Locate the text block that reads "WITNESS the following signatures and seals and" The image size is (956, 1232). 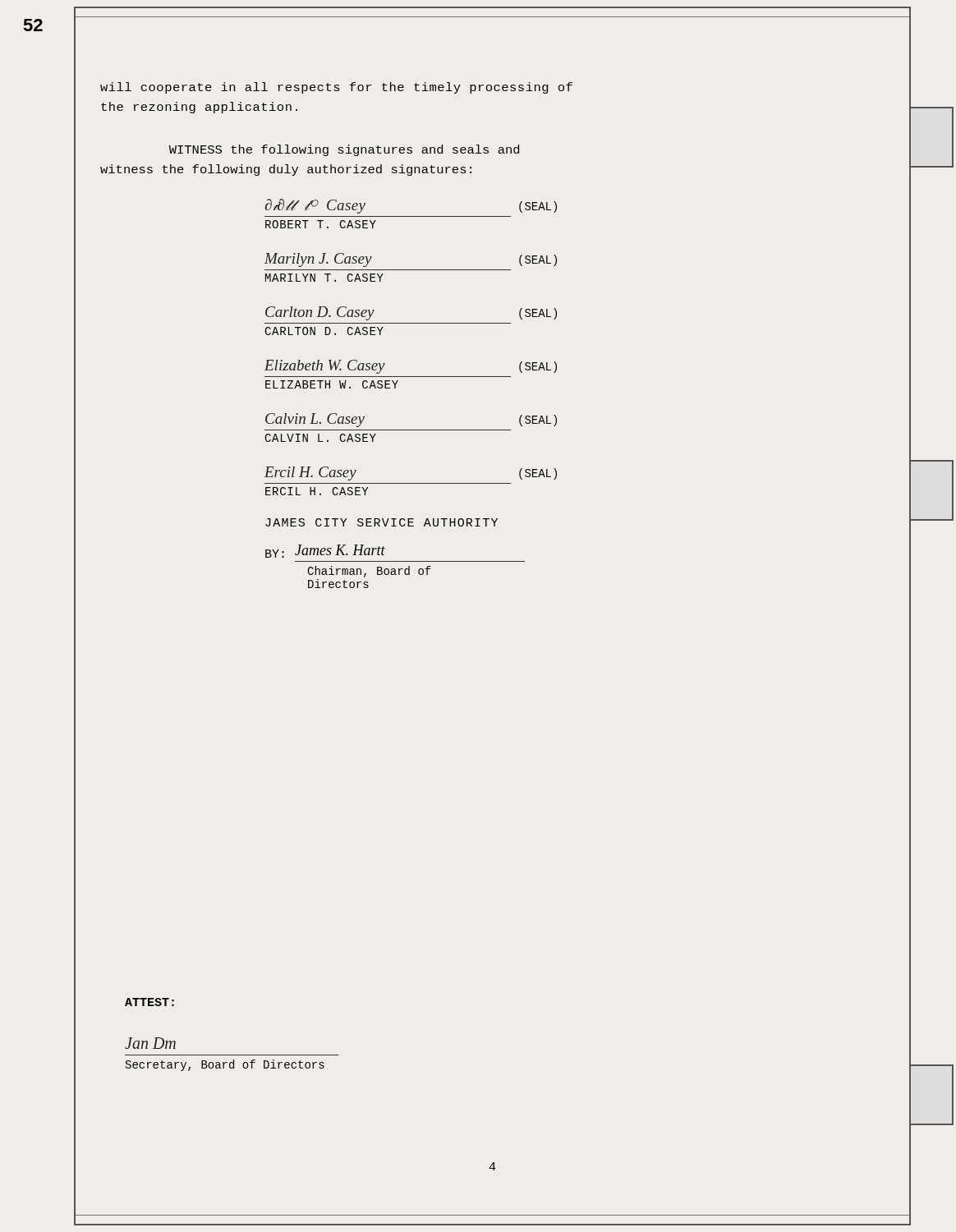pyautogui.click(x=310, y=160)
